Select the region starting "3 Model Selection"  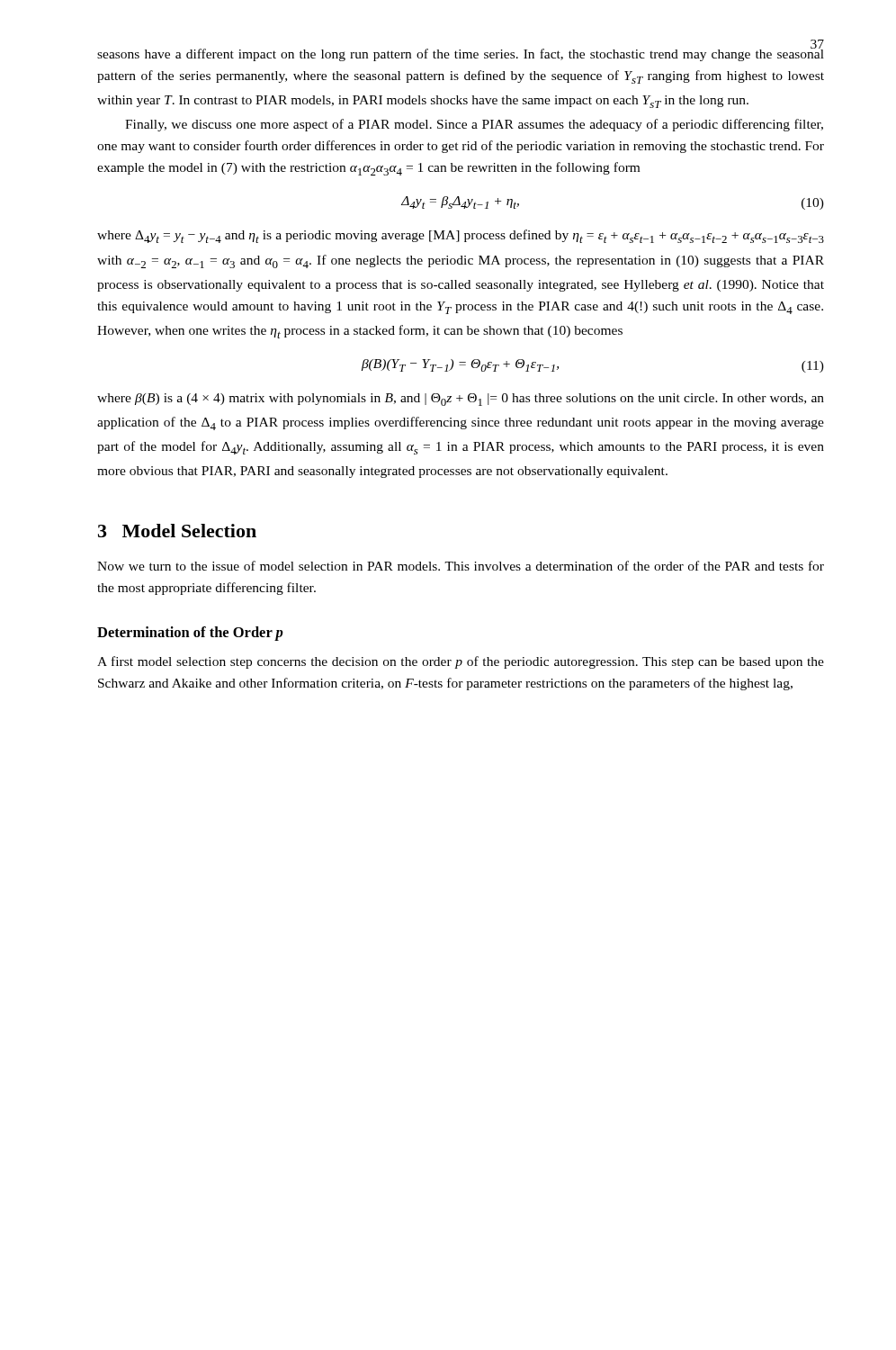point(177,531)
